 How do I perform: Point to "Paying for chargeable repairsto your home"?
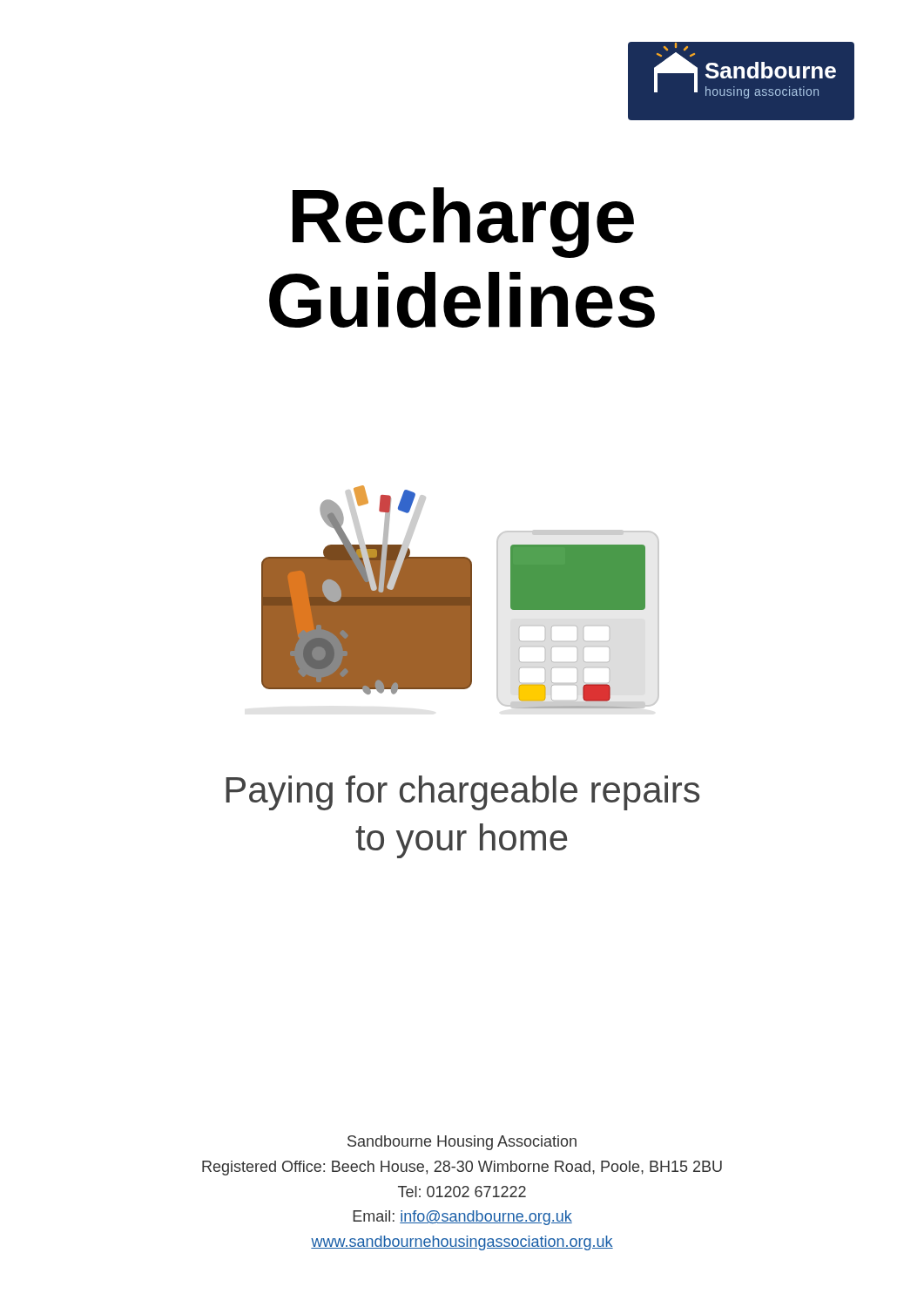tap(462, 814)
